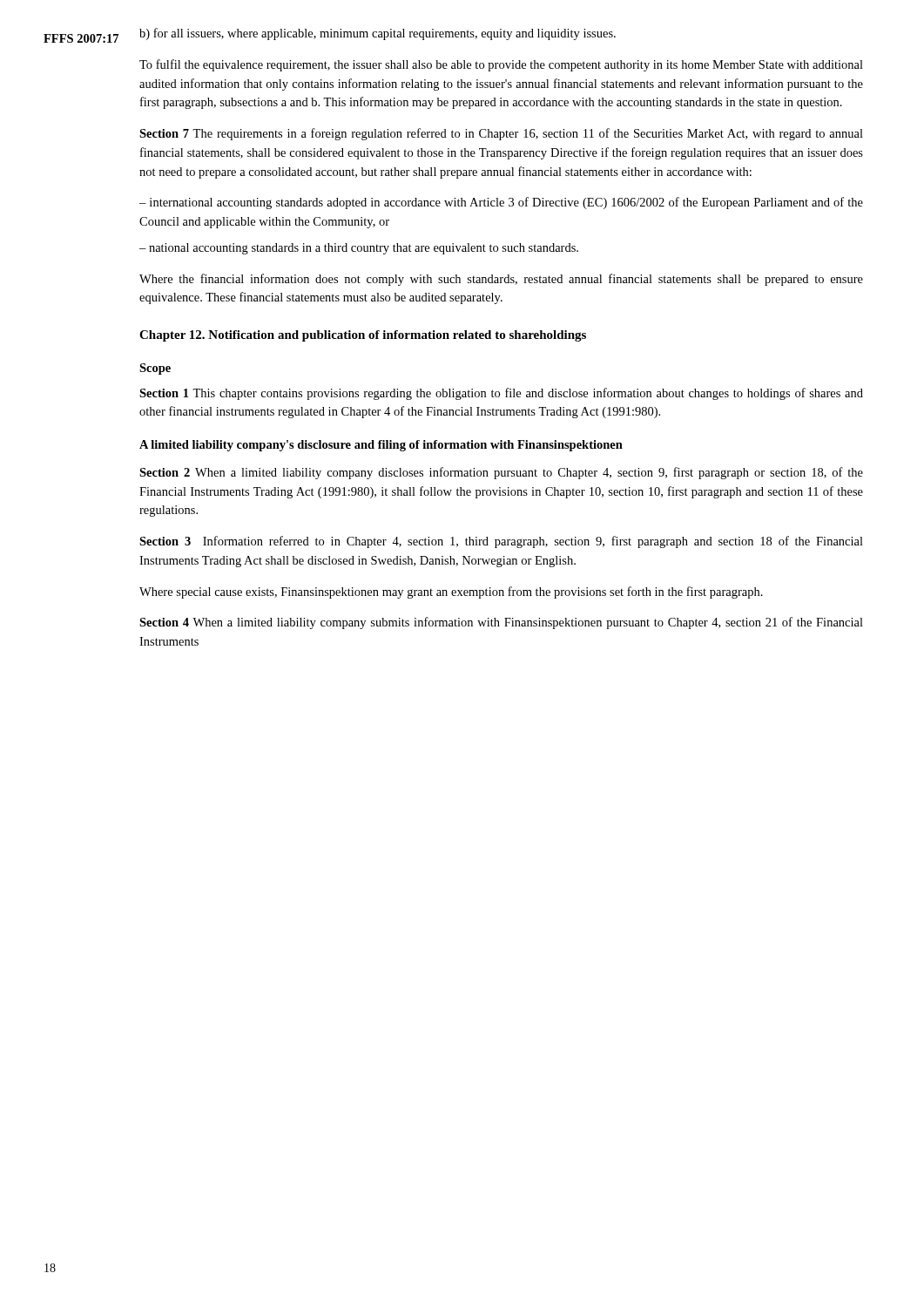Click the passage that begins "Where special cause"

pyautogui.click(x=451, y=591)
